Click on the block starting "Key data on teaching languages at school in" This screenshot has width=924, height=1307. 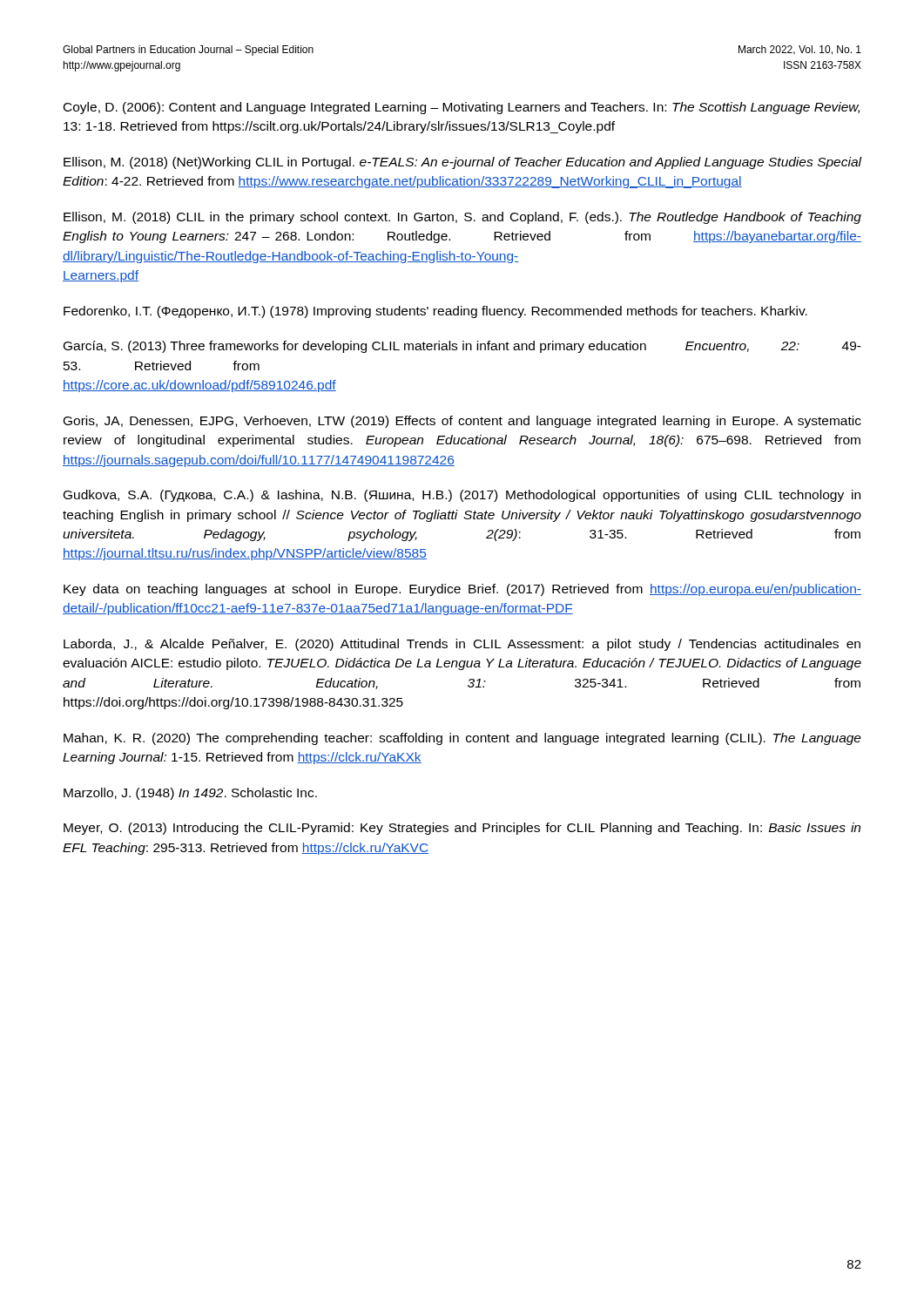tap(462, 598)
